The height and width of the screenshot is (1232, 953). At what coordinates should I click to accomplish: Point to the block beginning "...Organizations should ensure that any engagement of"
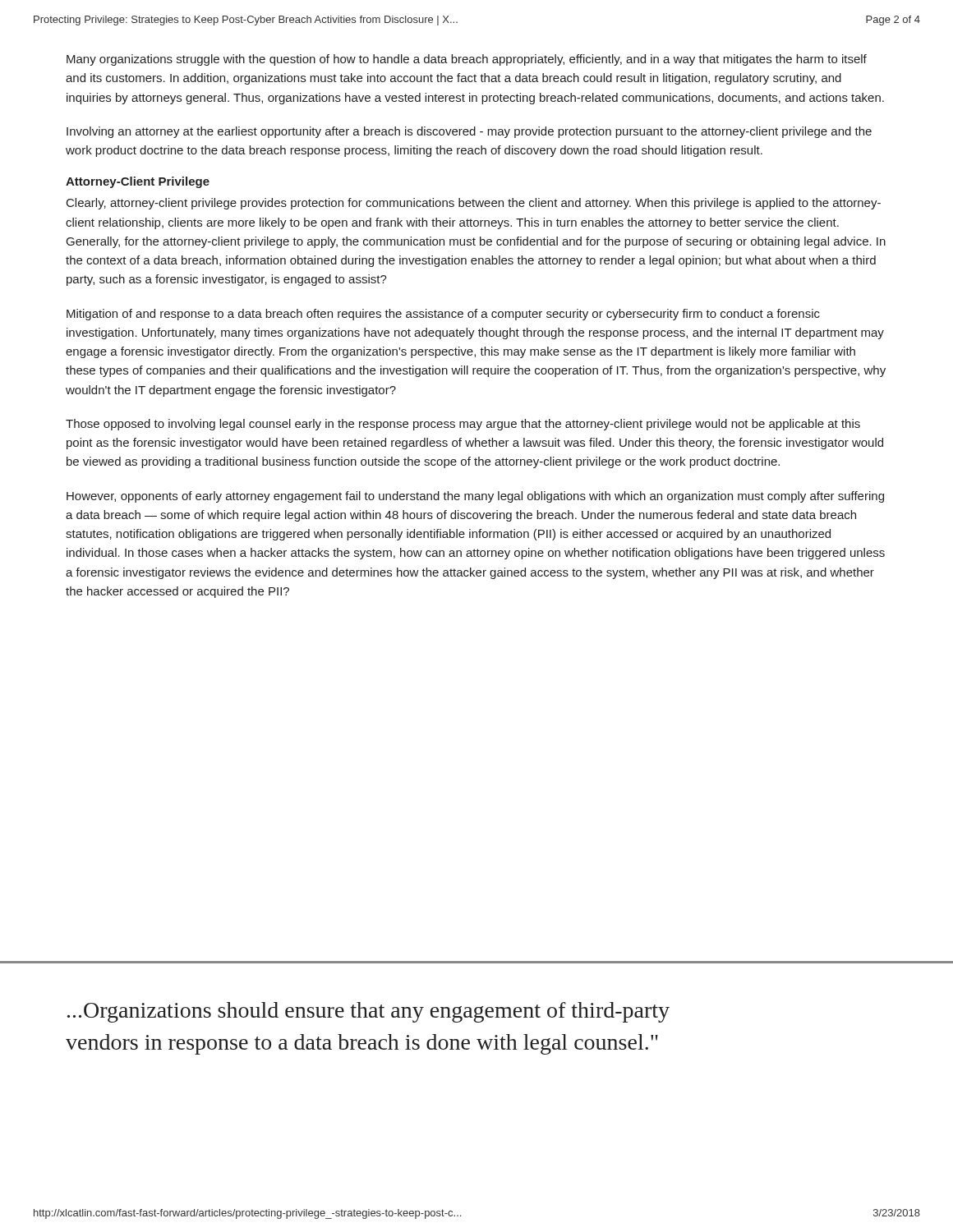(x=368, y=1026)
